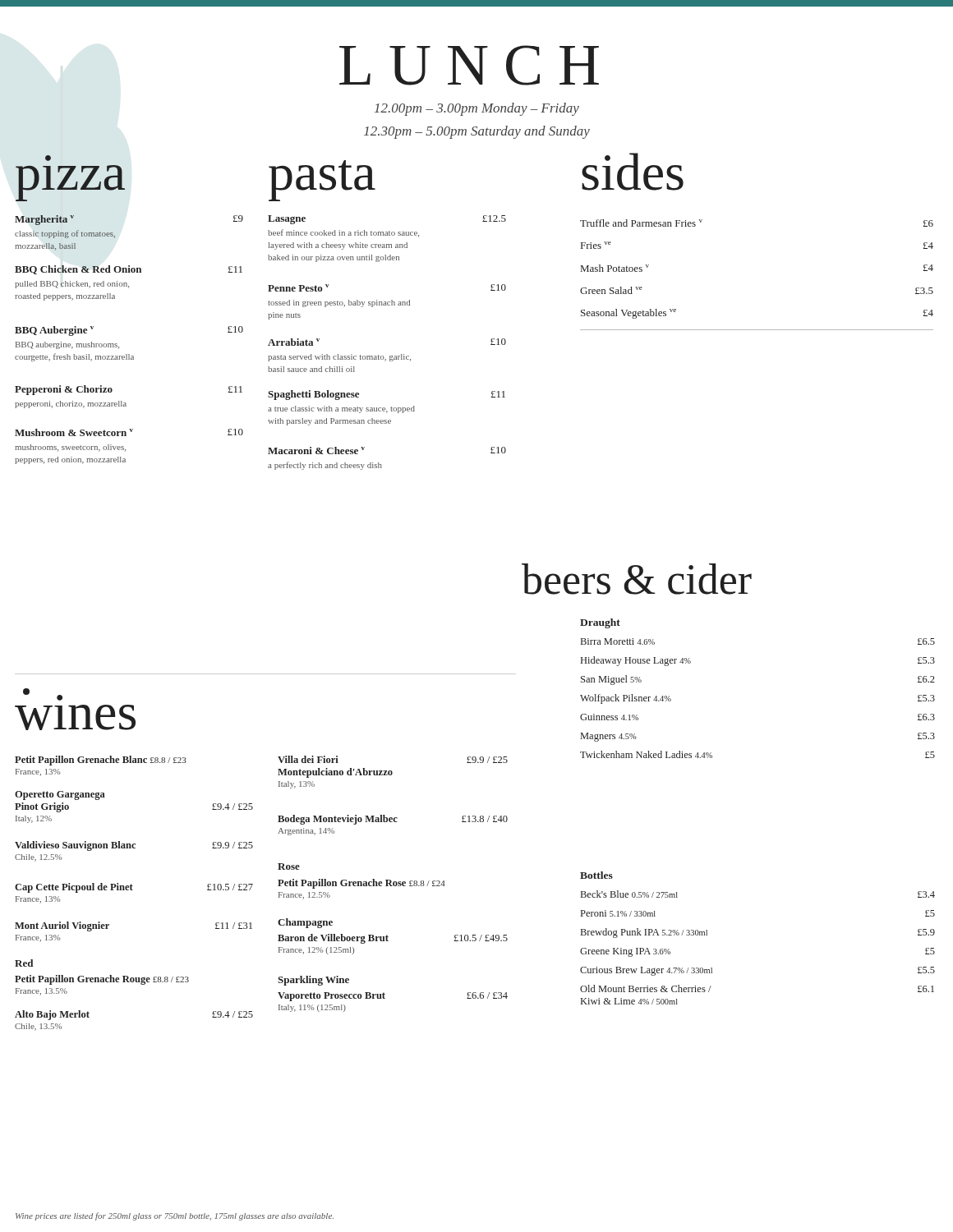953x1232 pixels.
Task: Point to the block beginning "Macaroni & Cheese v a perfectly rich"
Action: 387,458
